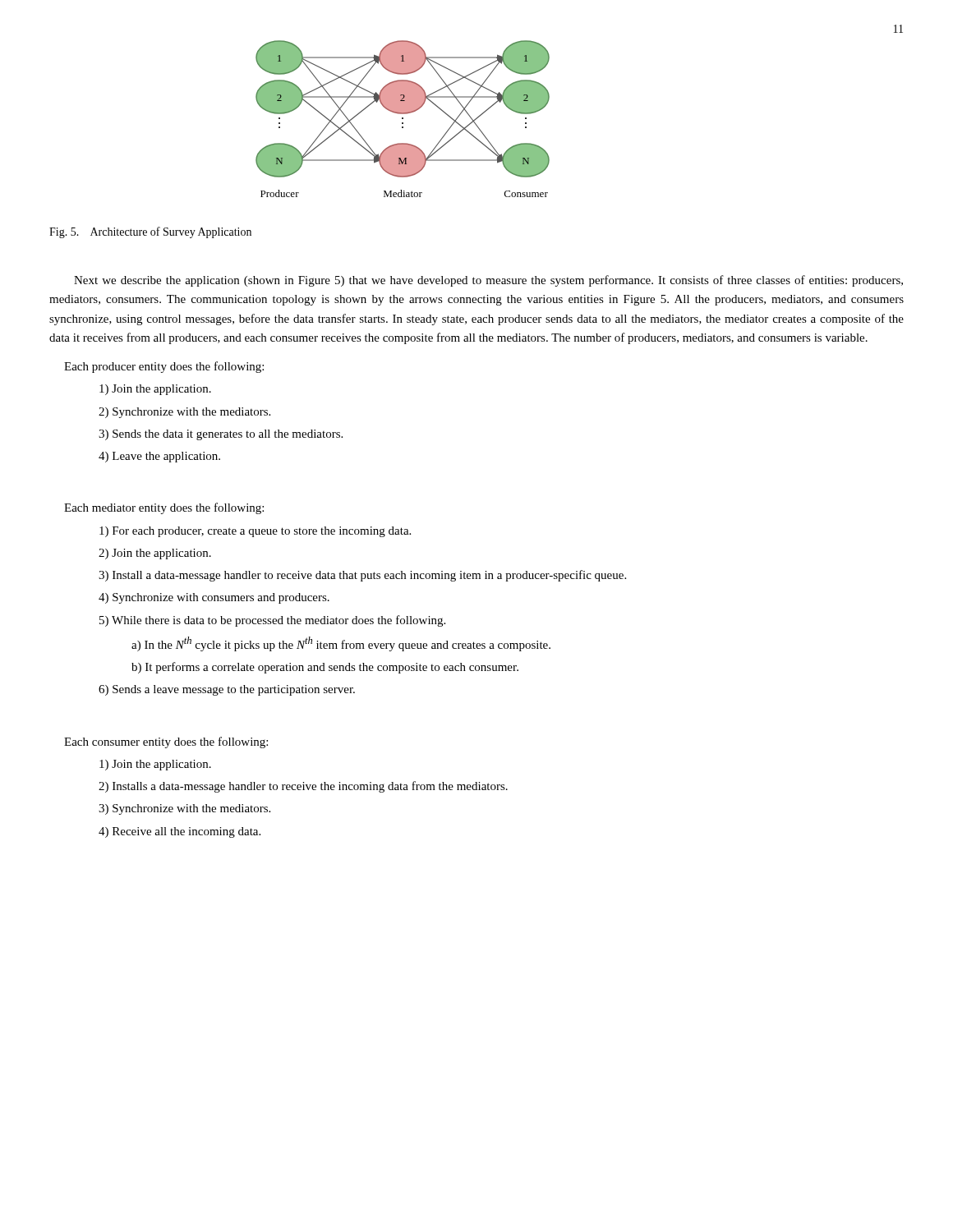Select the list item that says "4) Receive all the incoming data."
Image resolution: width=953 pixels, height=1232 pixels.
point(180,831)
